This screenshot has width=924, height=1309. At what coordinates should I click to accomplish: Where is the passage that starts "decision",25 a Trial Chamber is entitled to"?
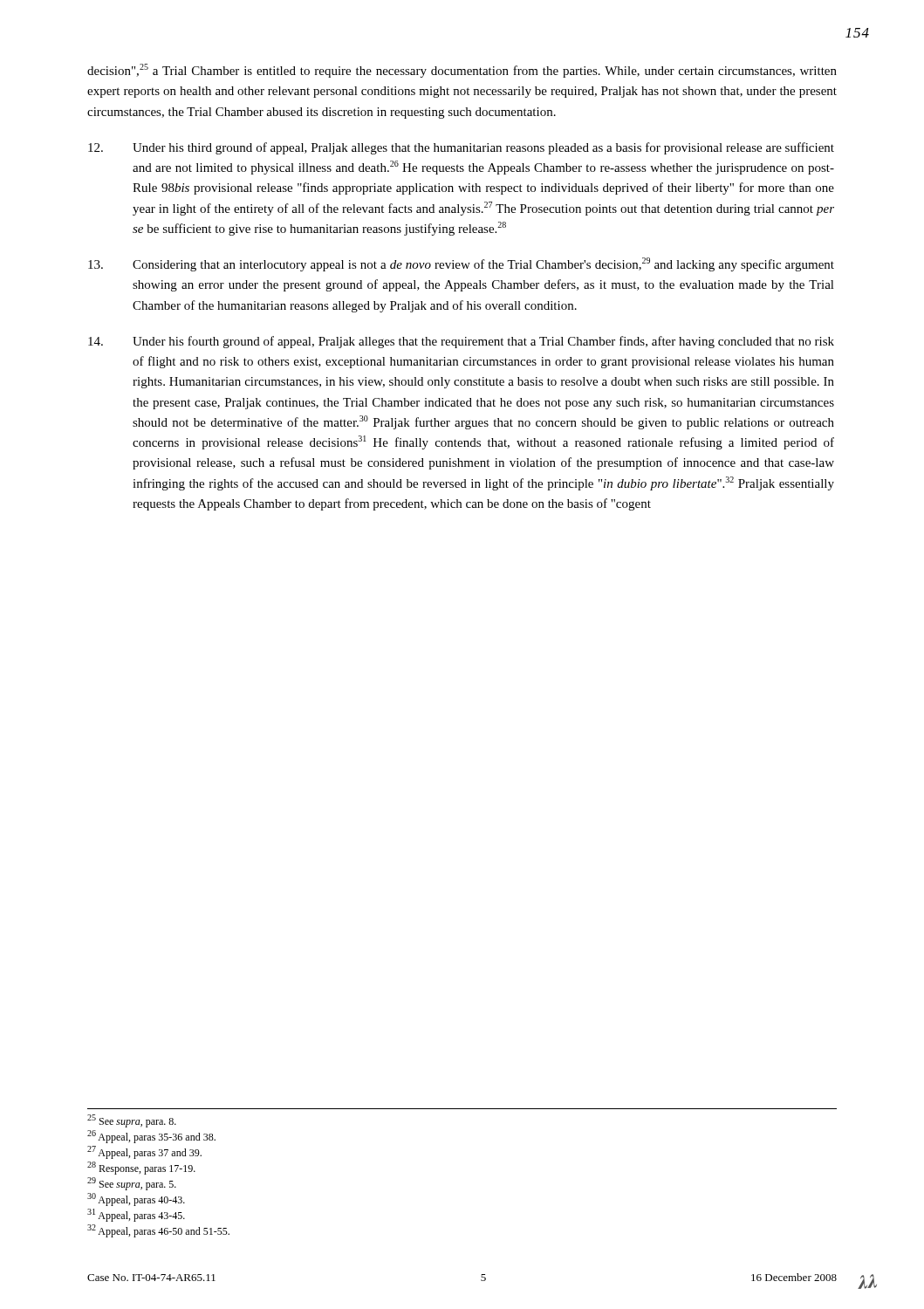tap(462, 90)
